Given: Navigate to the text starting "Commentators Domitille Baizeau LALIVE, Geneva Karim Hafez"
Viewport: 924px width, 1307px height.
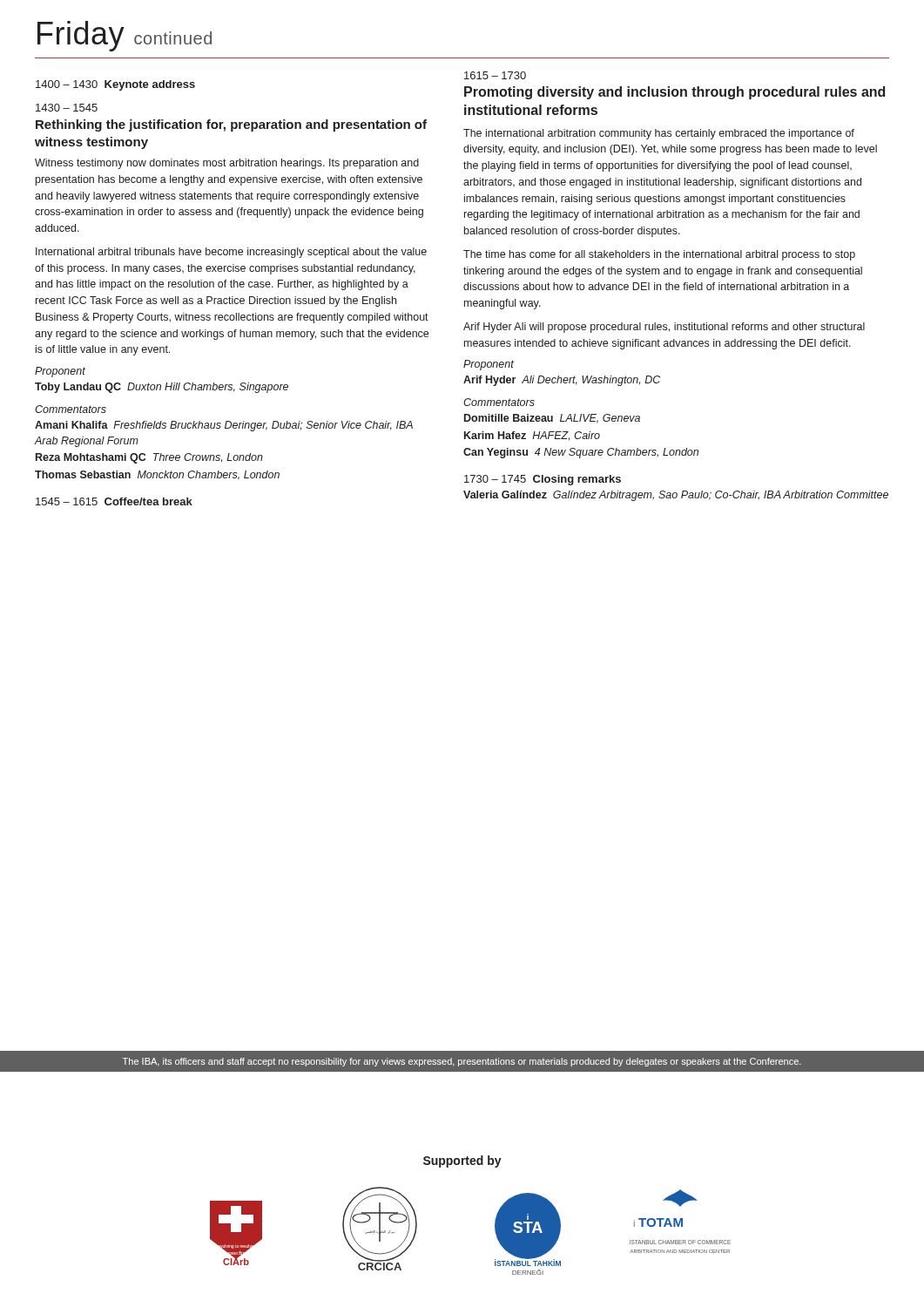Looking at the screenshot, I should pos(499,402).
